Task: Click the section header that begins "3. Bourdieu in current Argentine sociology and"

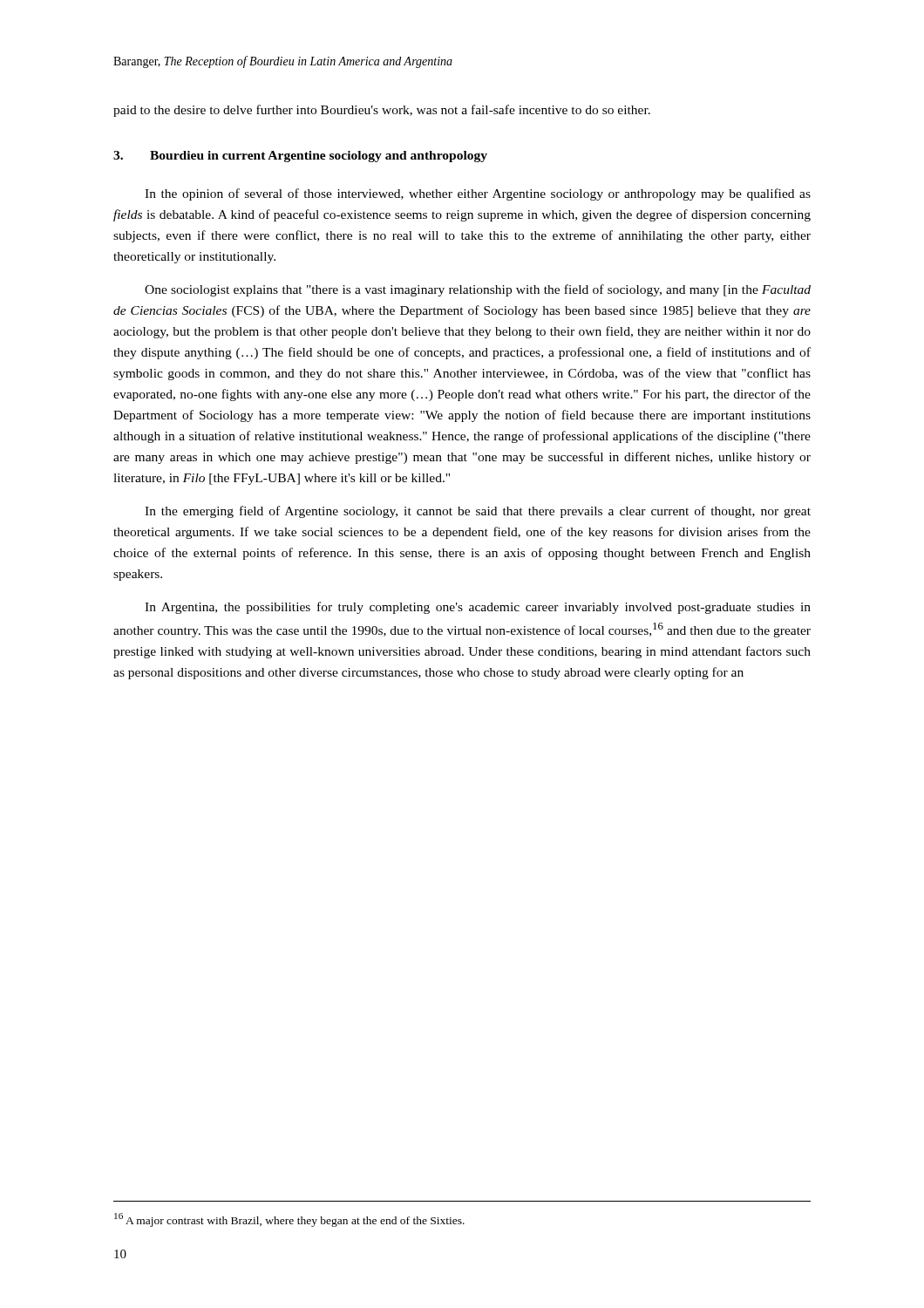Action: (300, 155)
